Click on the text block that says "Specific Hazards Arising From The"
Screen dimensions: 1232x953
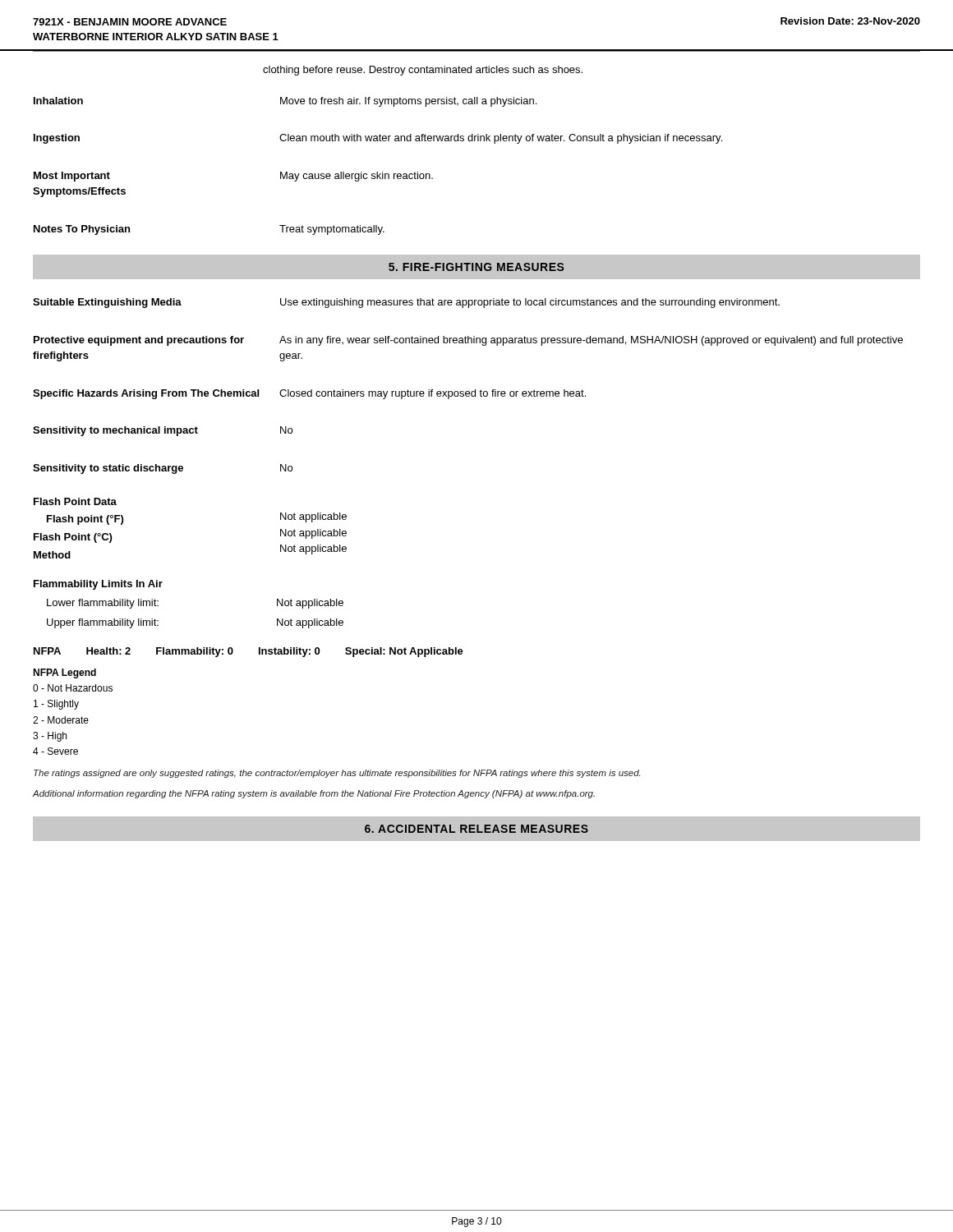pos(476,393)
